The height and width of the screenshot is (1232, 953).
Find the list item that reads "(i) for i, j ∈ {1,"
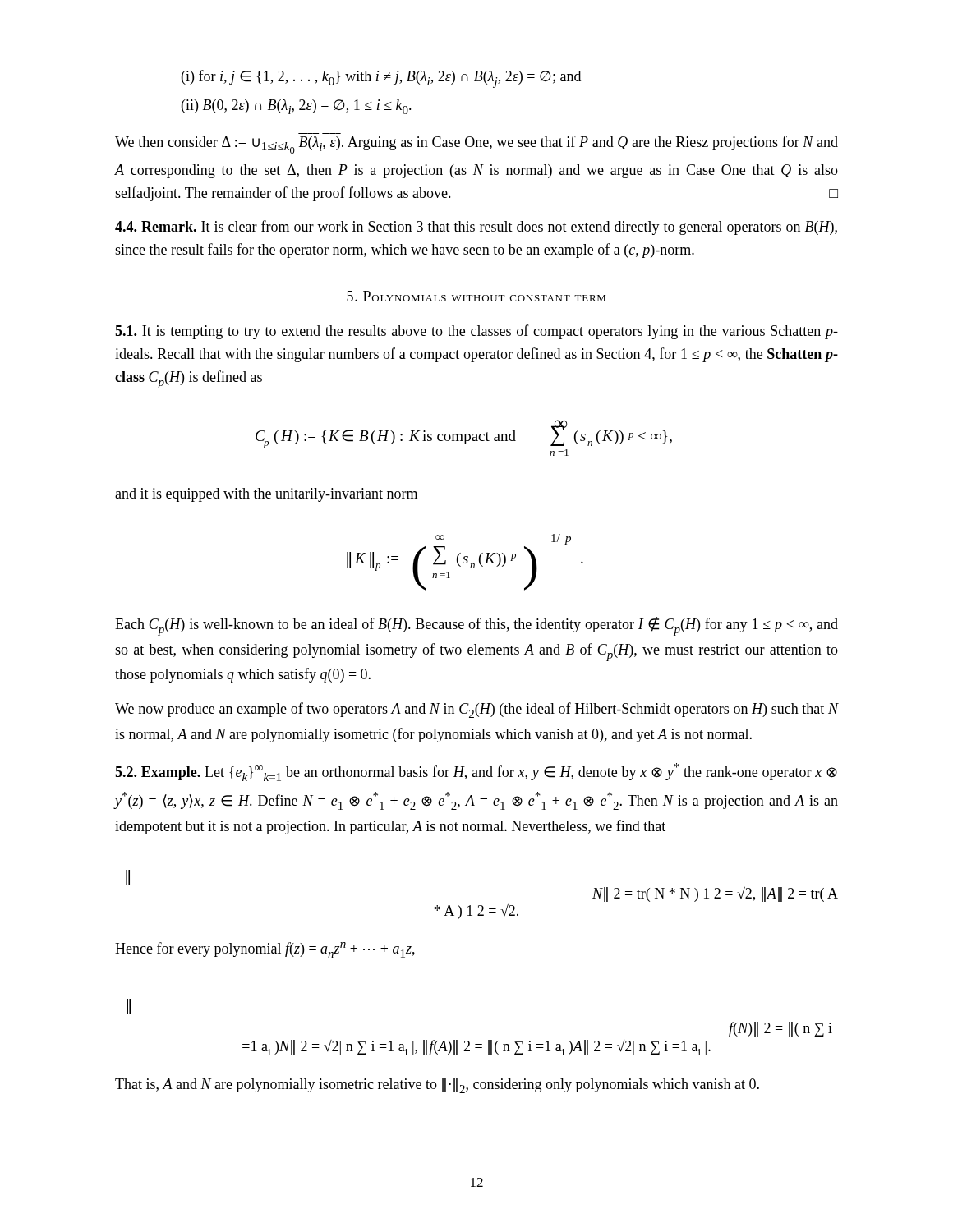381,78
